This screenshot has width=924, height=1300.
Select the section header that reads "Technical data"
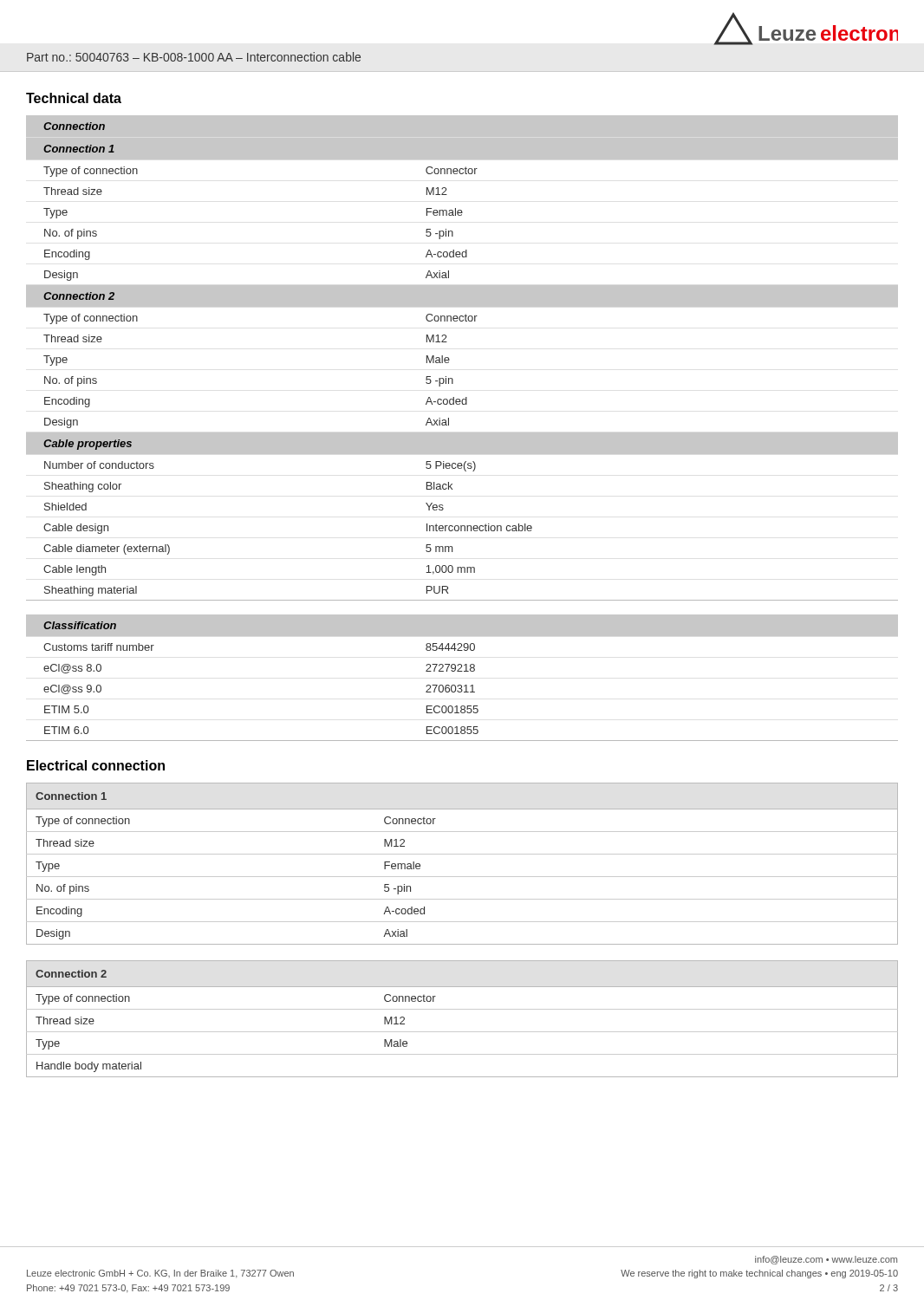[x=74, y=98]
